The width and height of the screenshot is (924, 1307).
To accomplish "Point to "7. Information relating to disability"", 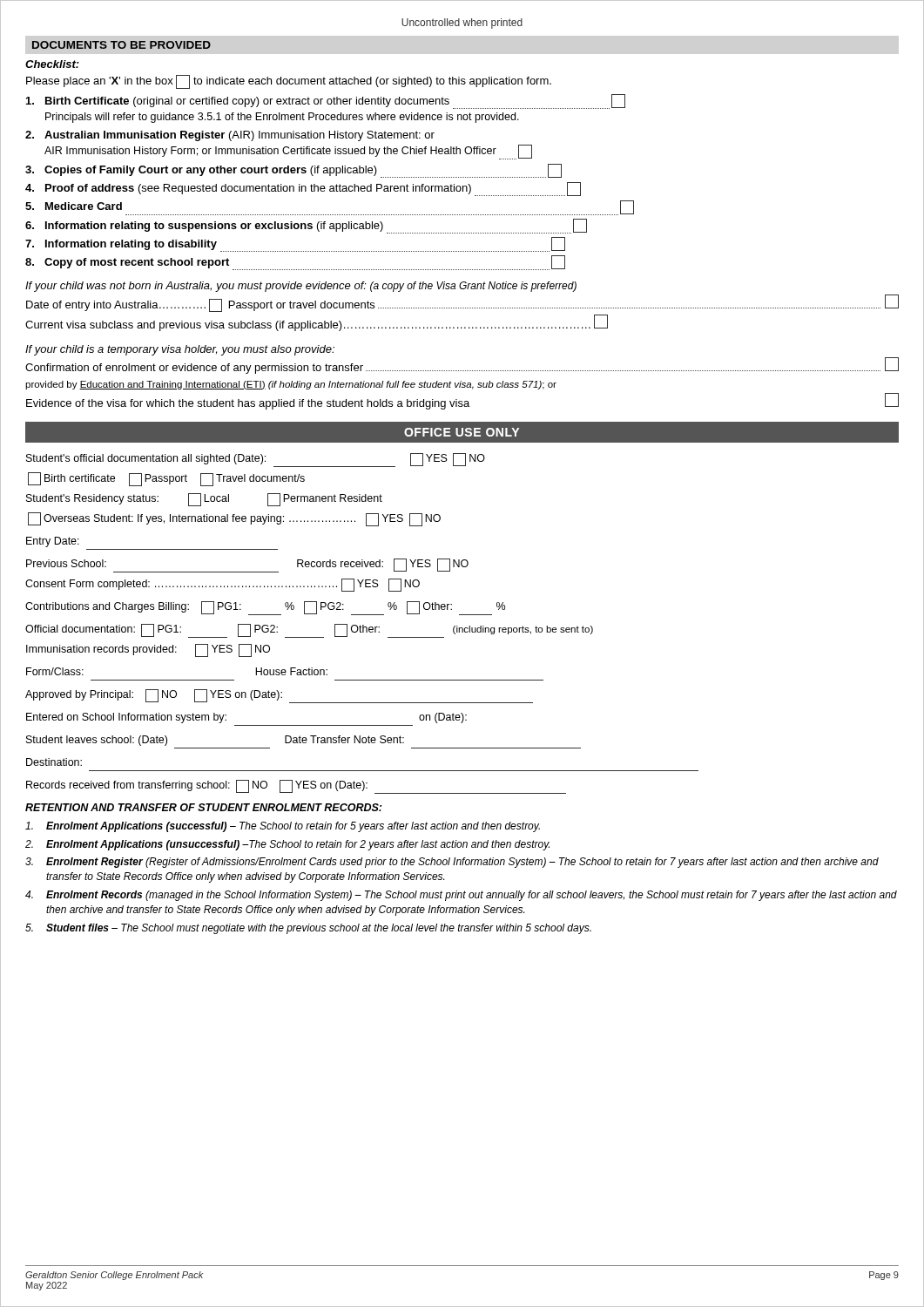I will [x=462, y=244].
